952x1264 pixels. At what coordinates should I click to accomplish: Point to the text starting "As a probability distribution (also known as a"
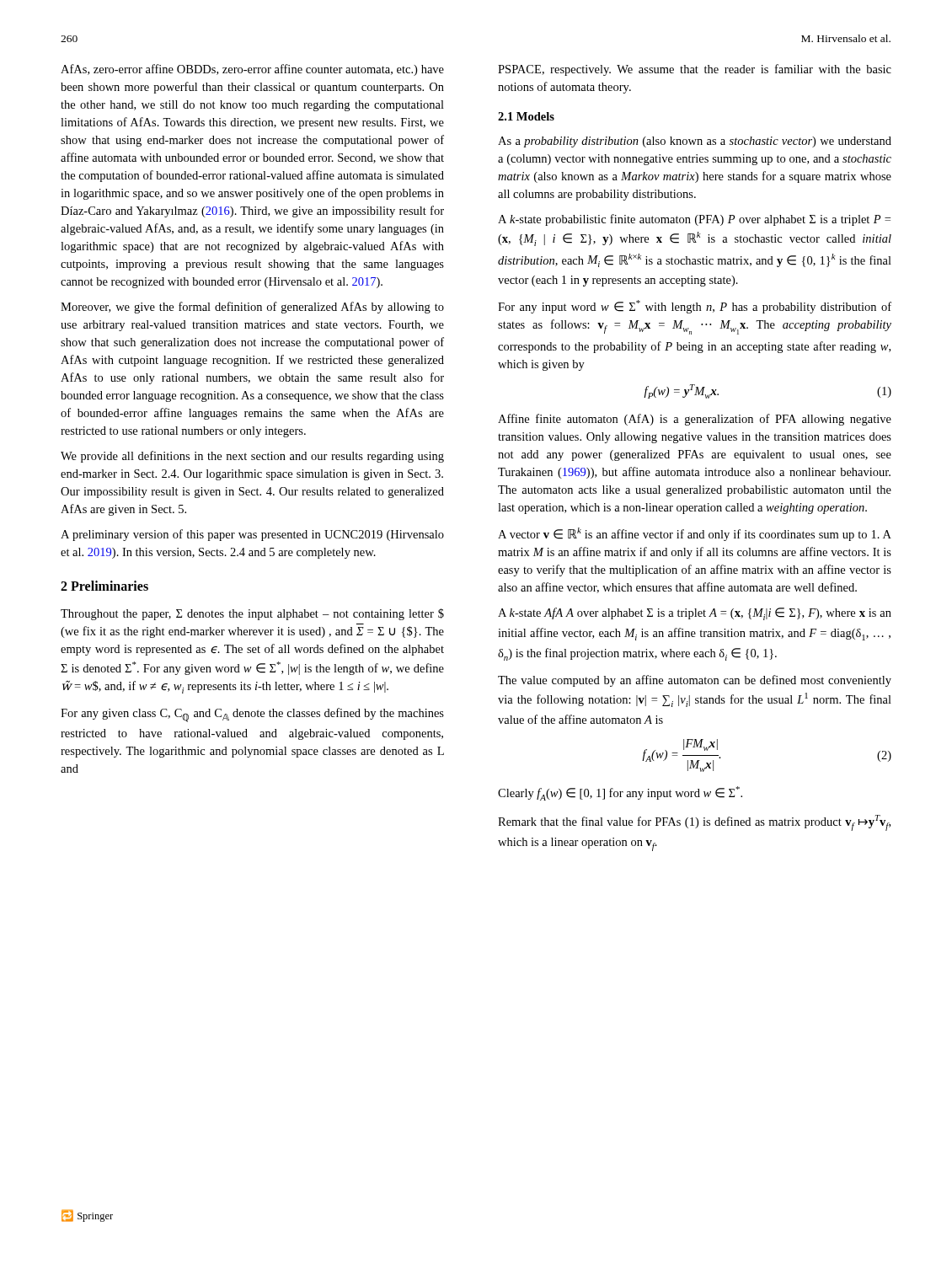[x=695, y=168]
